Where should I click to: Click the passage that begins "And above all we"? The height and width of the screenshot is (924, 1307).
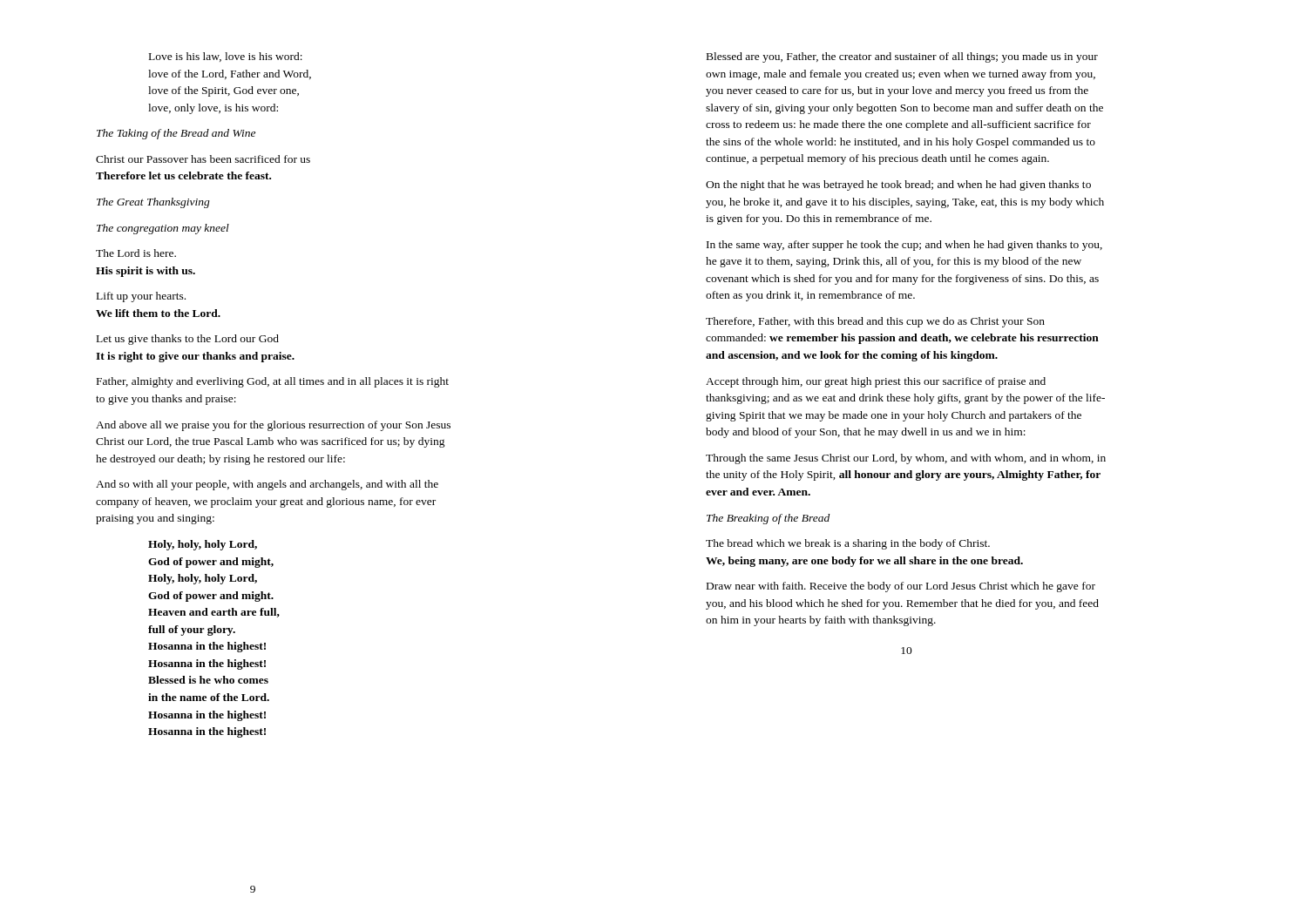tap(273, 441)
